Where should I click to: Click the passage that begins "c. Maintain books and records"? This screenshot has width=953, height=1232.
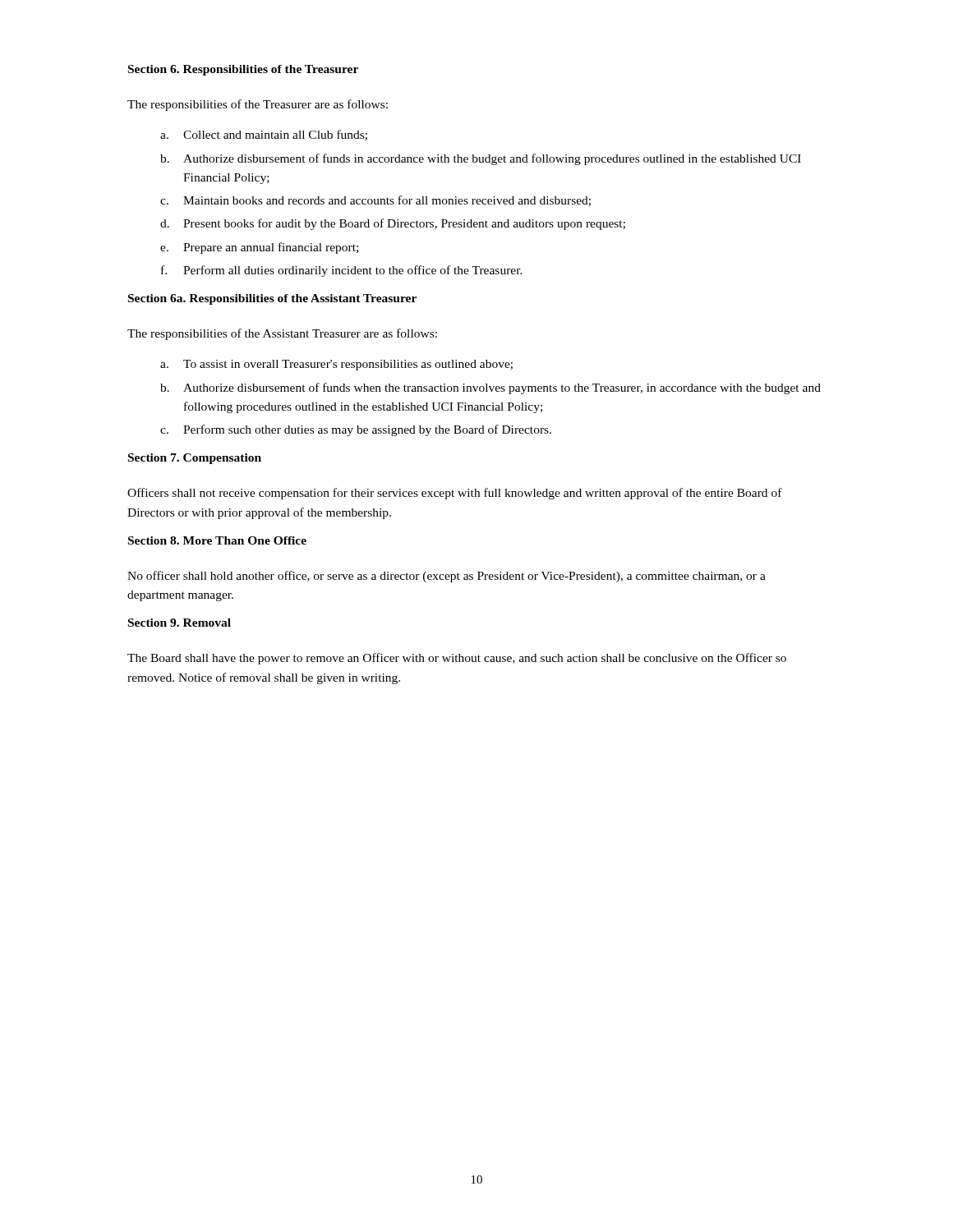coord(493,200)
